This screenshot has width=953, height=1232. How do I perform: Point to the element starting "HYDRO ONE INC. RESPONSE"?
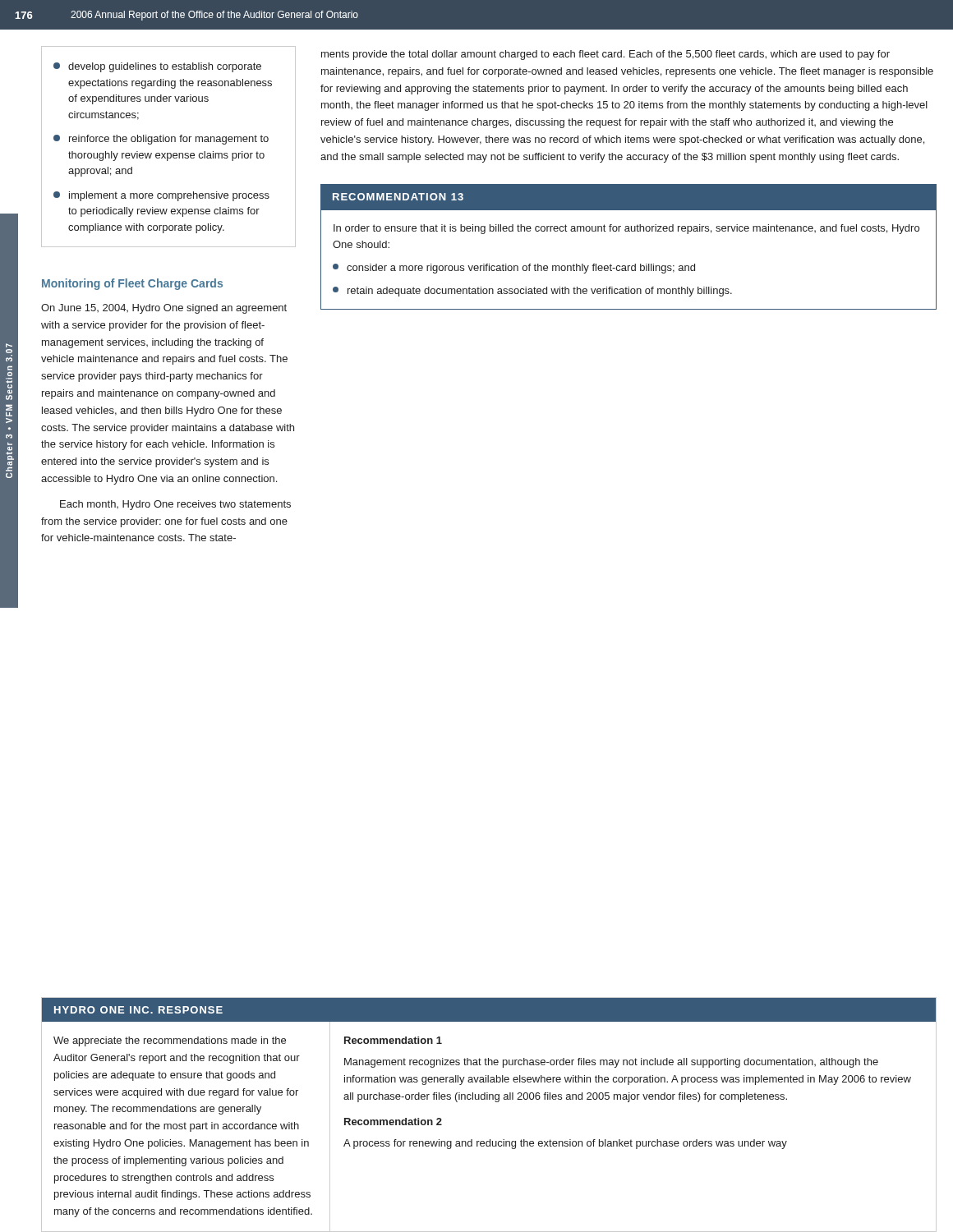[x=139, y=1010]
